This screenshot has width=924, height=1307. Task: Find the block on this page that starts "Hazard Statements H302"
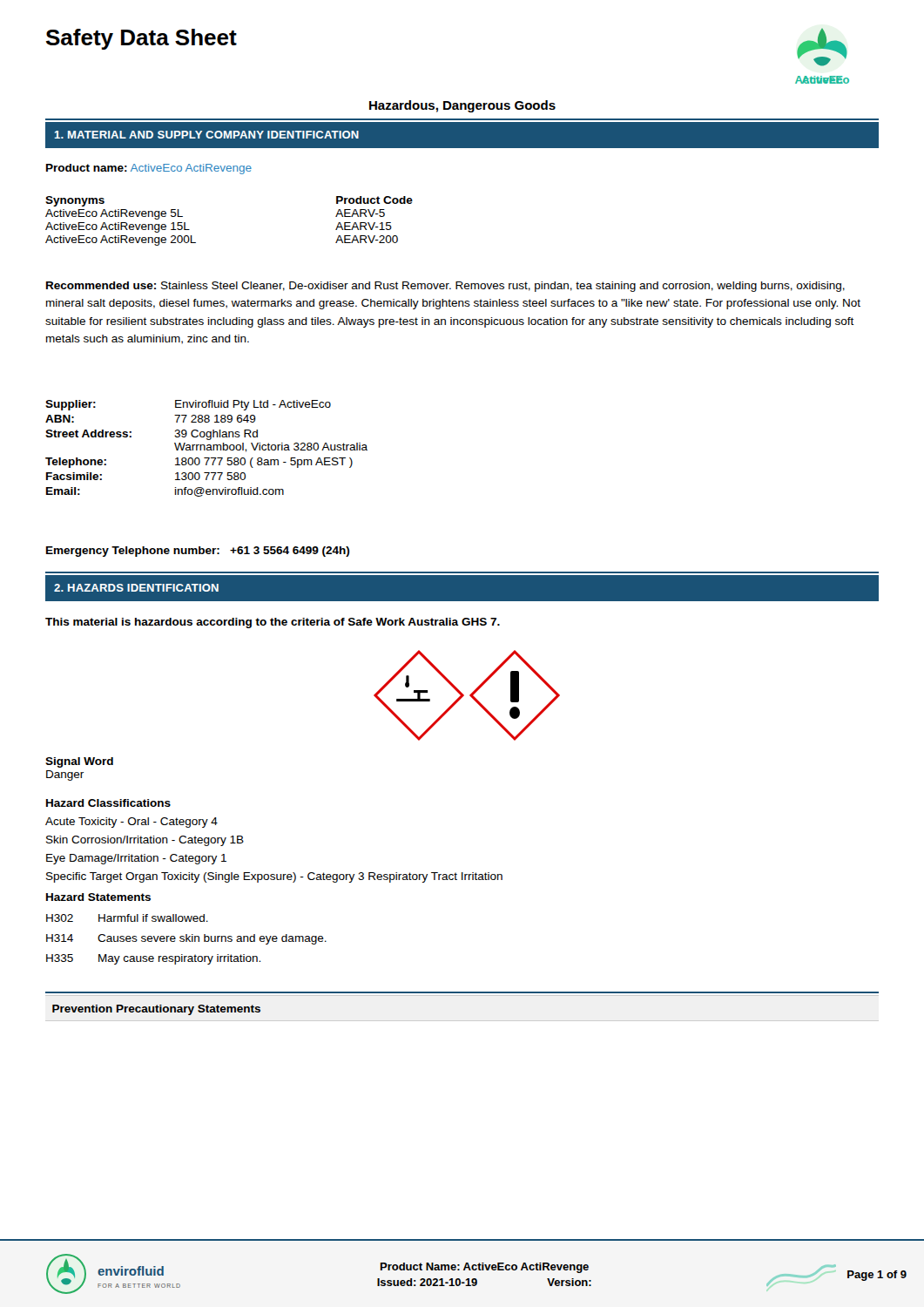[x=186, y=930]
